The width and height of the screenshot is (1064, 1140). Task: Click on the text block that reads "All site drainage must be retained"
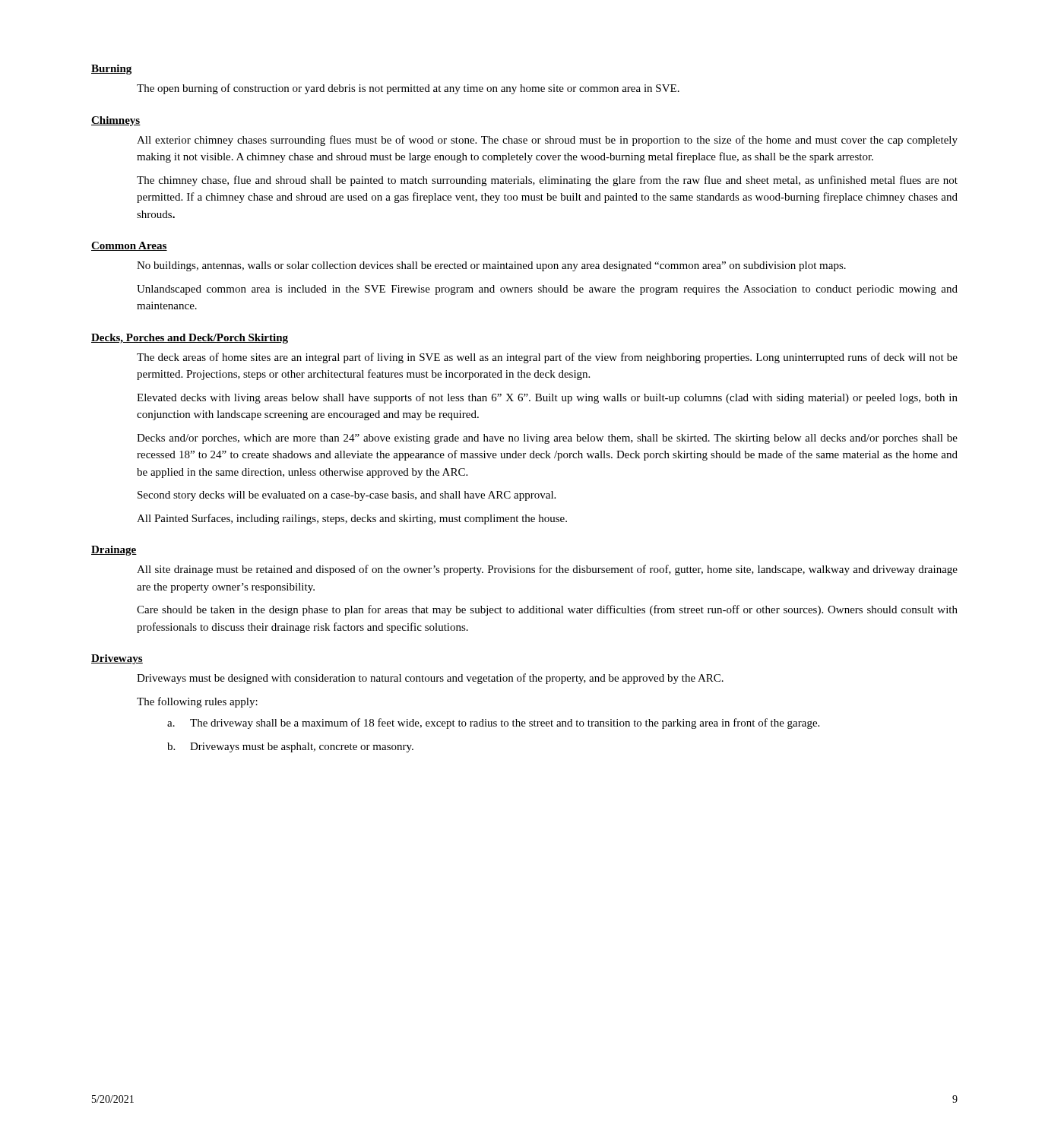[547, 578]
